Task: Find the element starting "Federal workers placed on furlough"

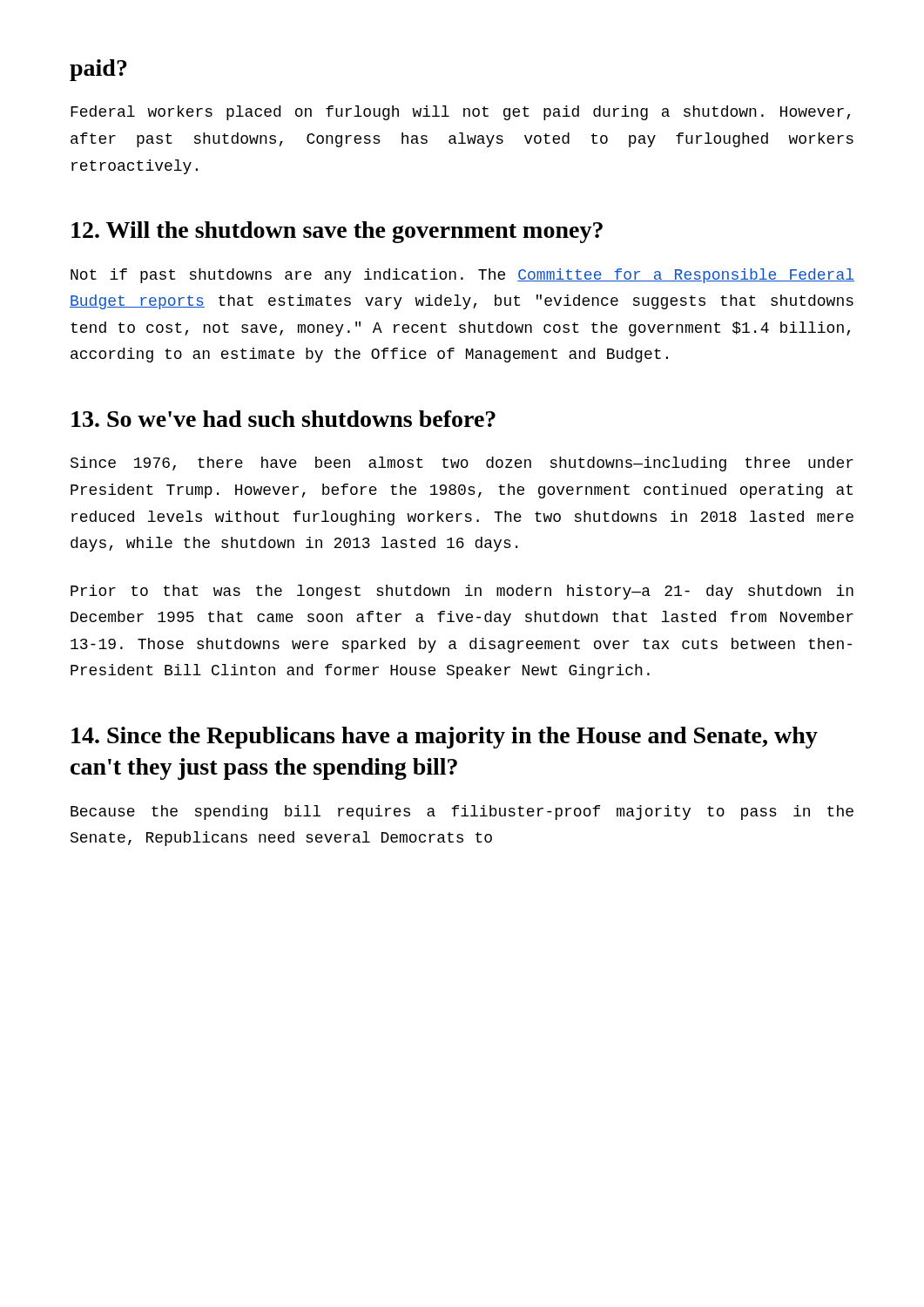Action: click(x=462, y=139)
